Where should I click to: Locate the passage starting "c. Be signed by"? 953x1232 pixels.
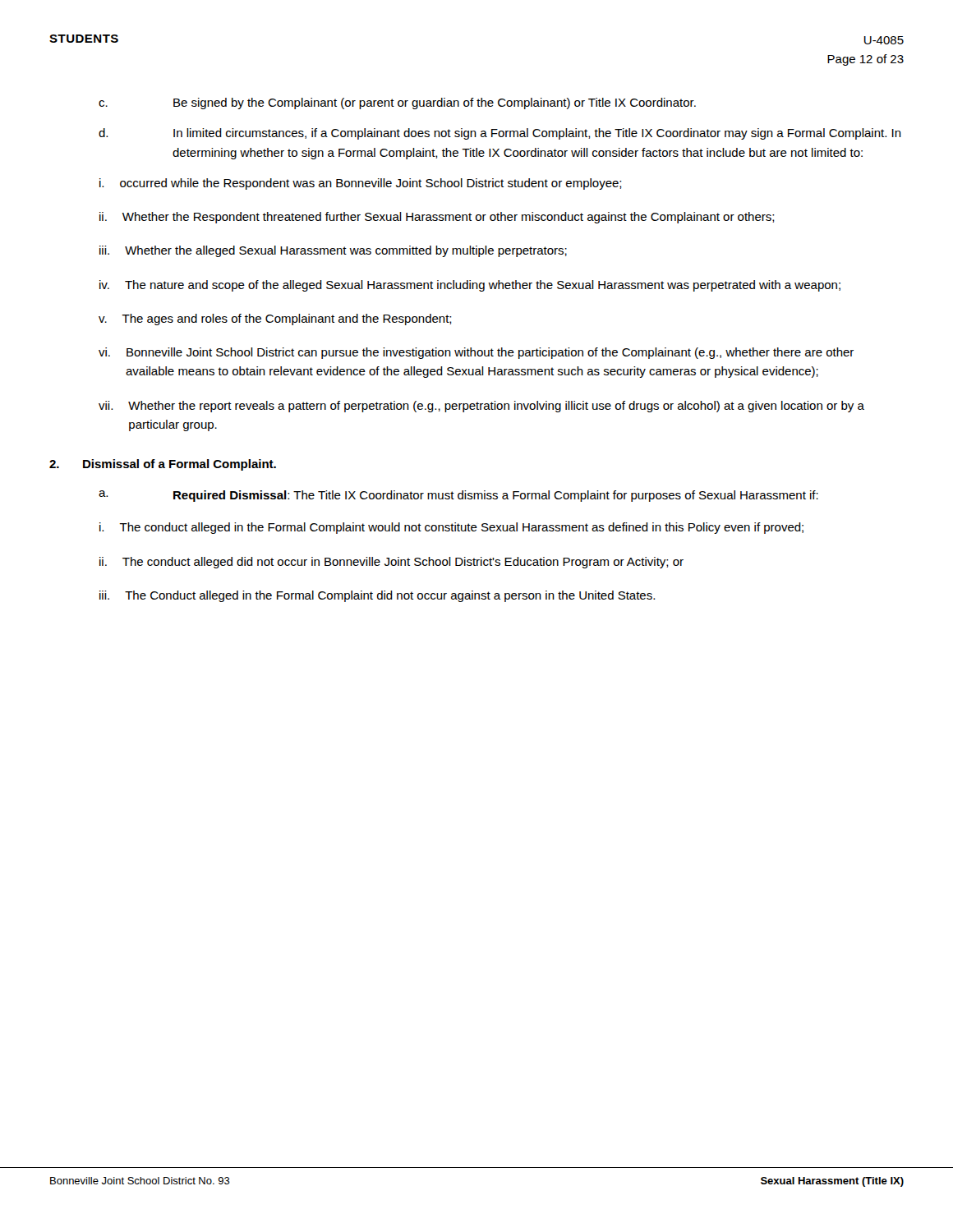click(476, 102)
